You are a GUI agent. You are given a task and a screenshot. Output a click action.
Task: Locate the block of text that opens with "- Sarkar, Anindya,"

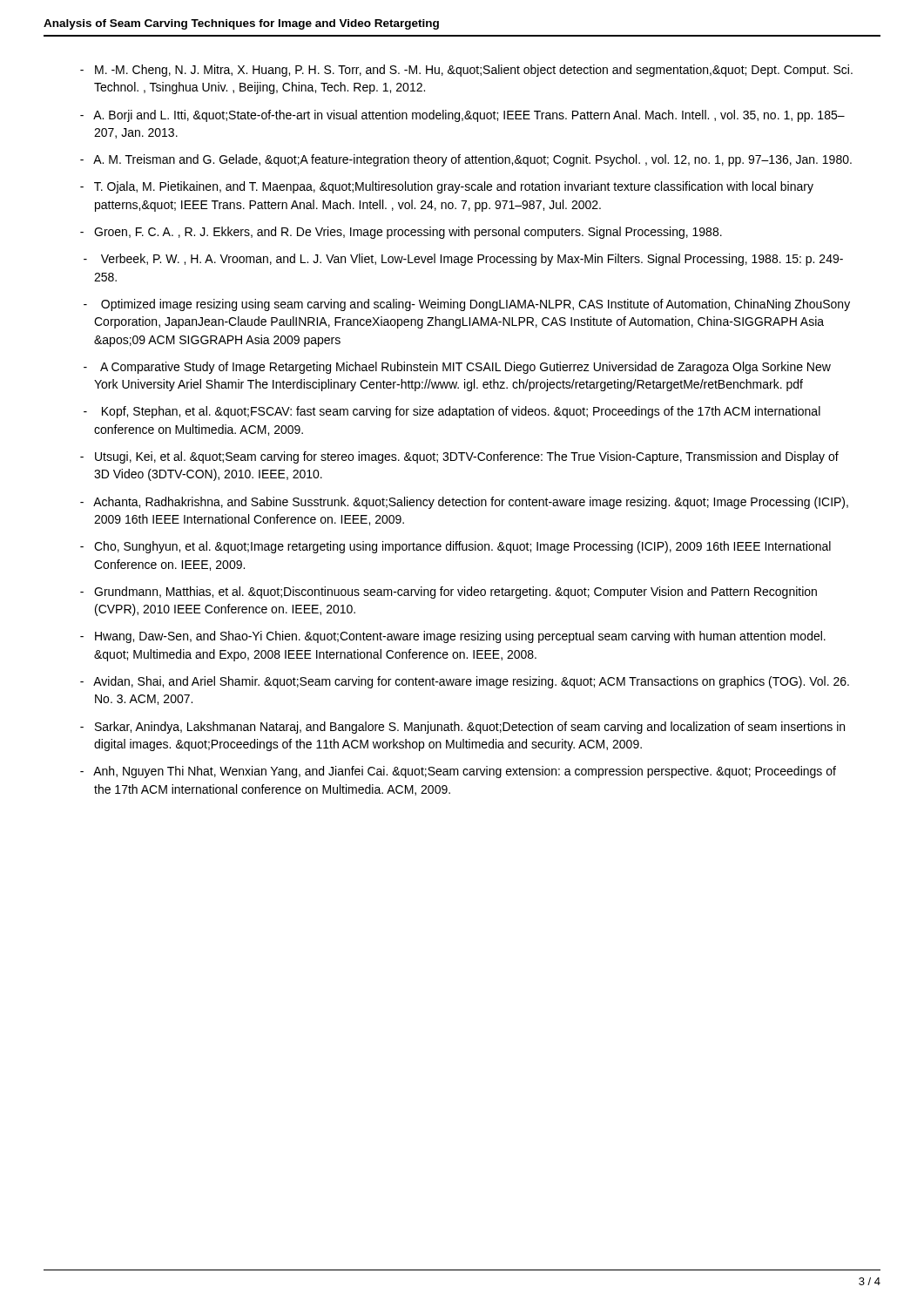click(458, 735)
